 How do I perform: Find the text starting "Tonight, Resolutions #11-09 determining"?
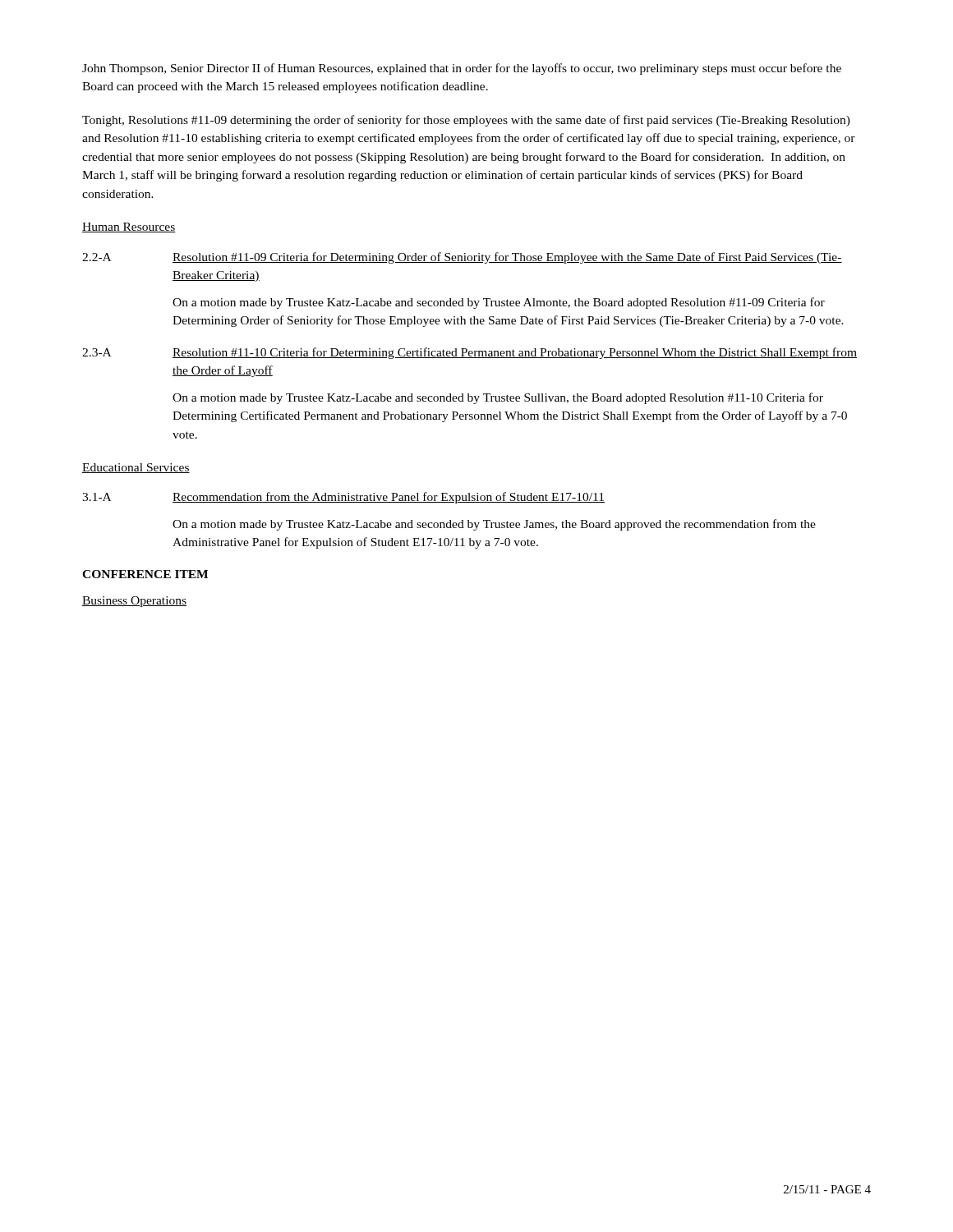point(468,156)
